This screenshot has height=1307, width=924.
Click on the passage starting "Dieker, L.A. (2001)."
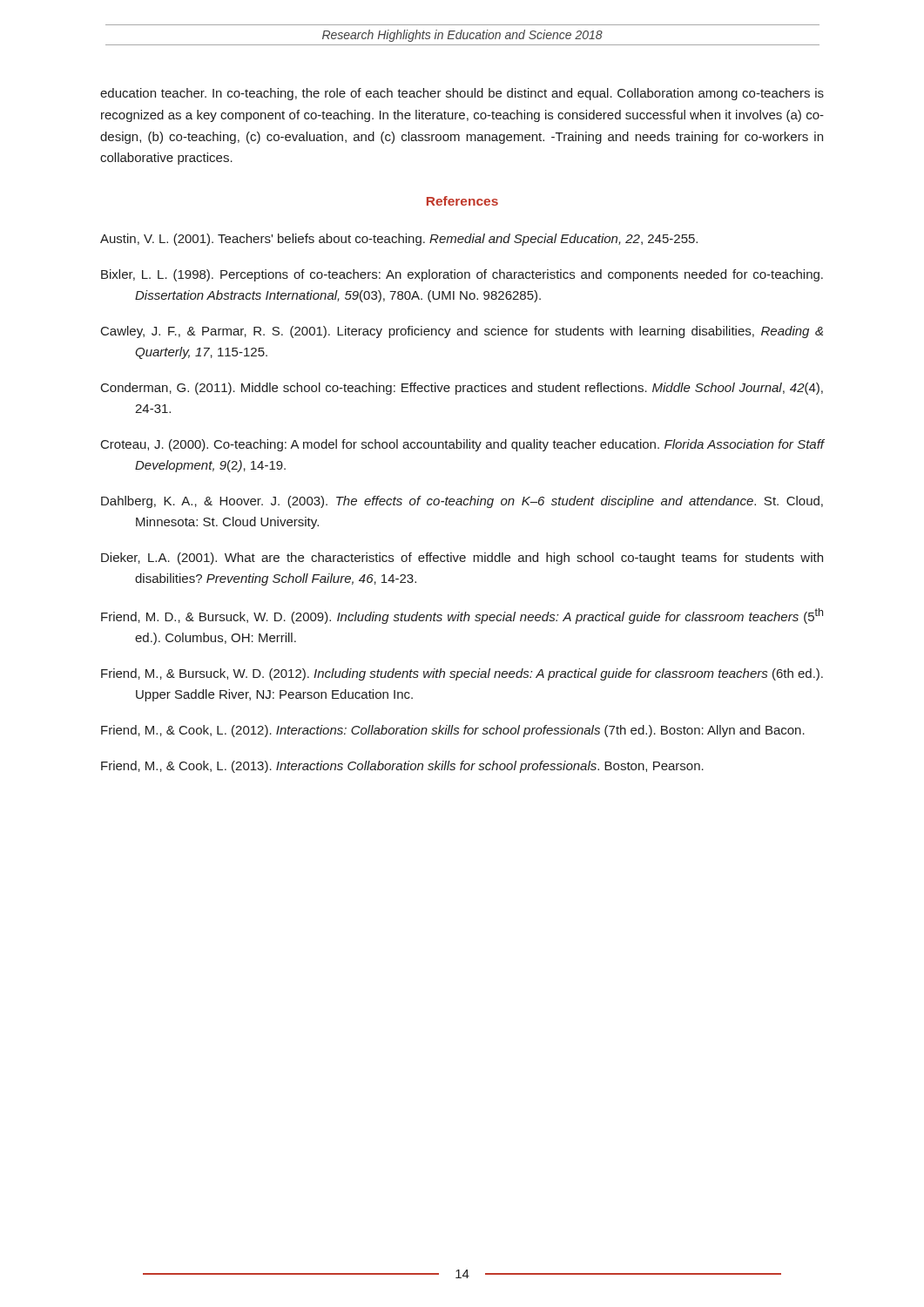click(462, 568)
